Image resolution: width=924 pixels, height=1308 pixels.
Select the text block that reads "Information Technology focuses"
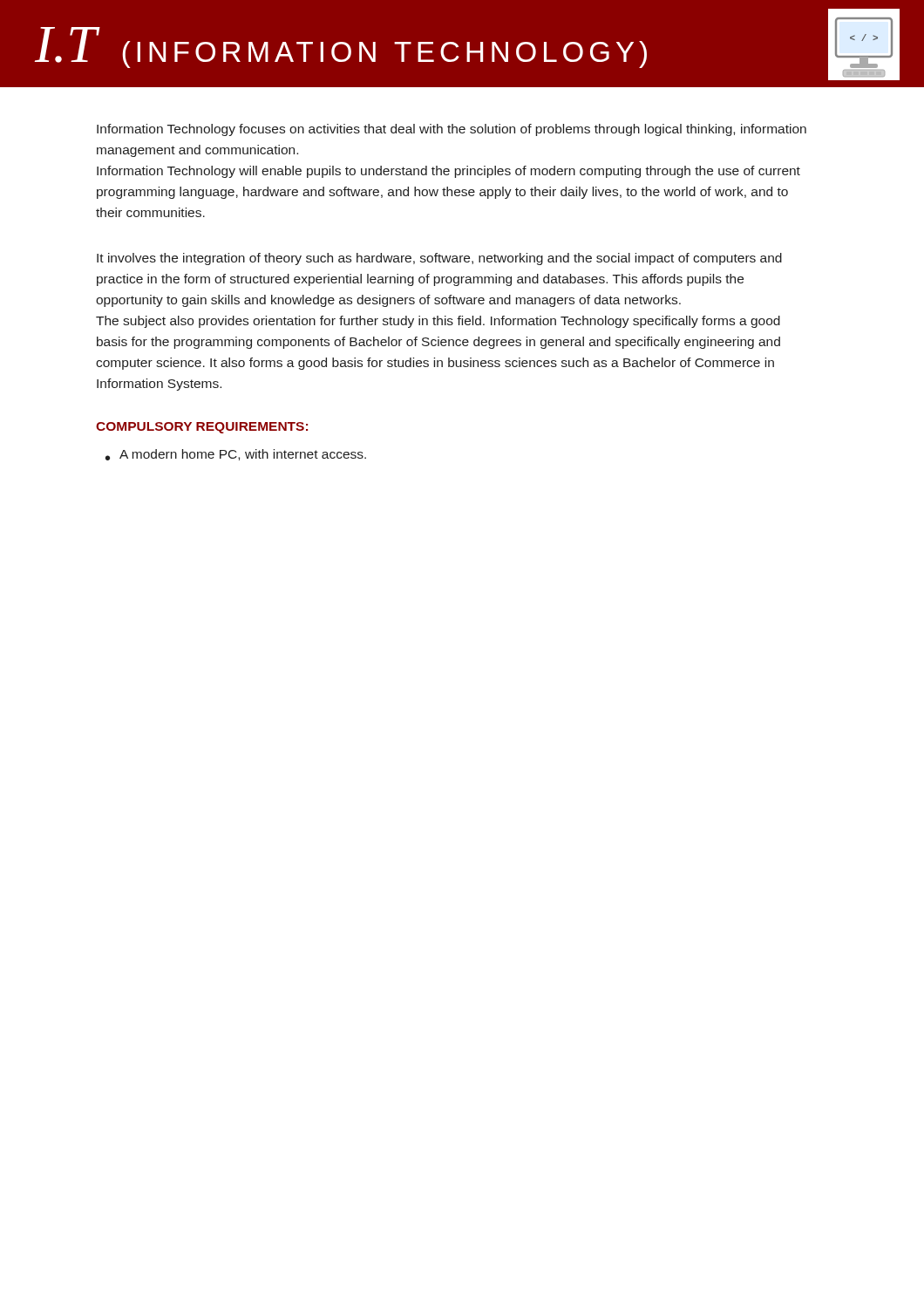click(x=451, y=170)
